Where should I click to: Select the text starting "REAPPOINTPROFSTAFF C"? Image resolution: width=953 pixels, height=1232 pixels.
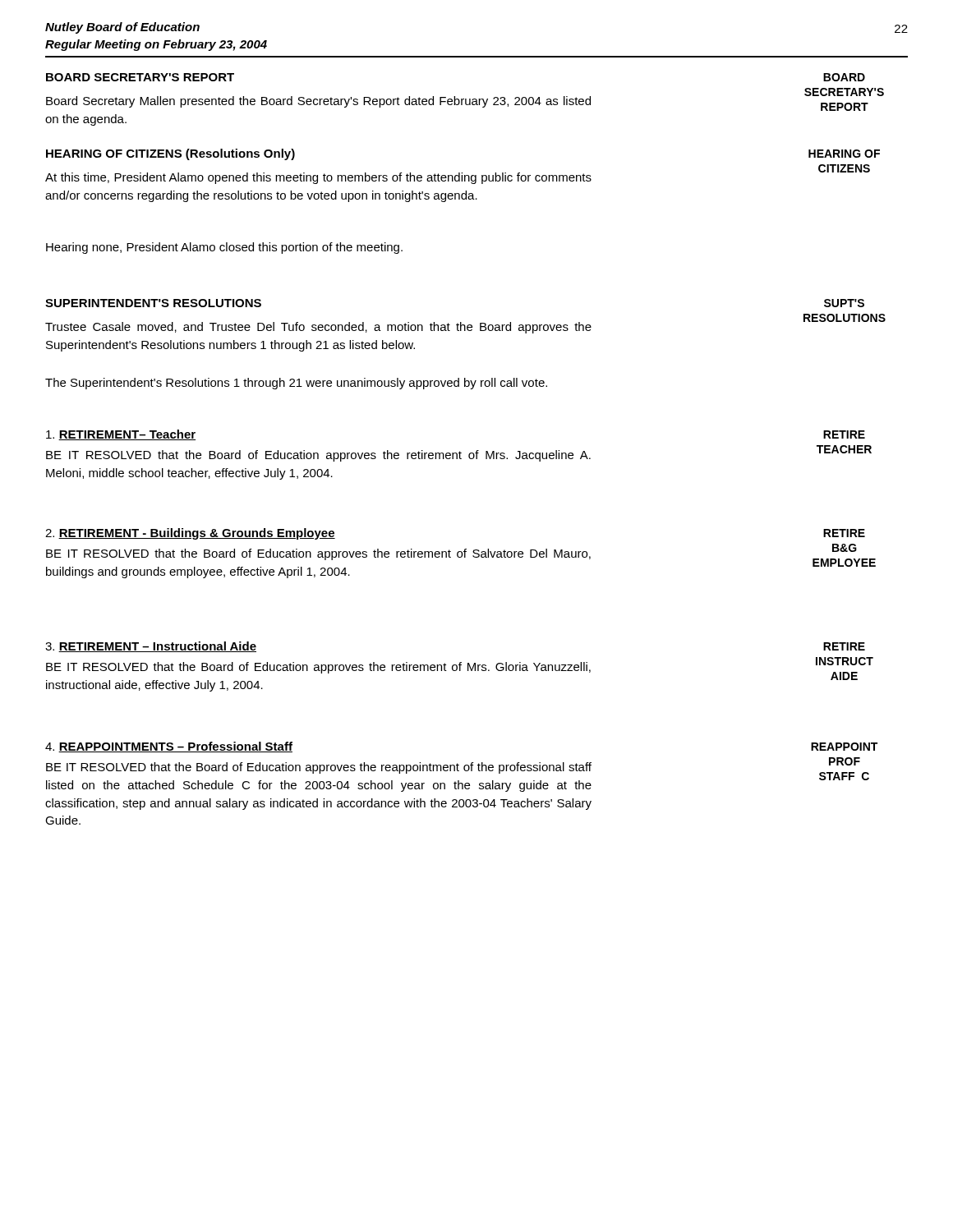click(844, 762)
